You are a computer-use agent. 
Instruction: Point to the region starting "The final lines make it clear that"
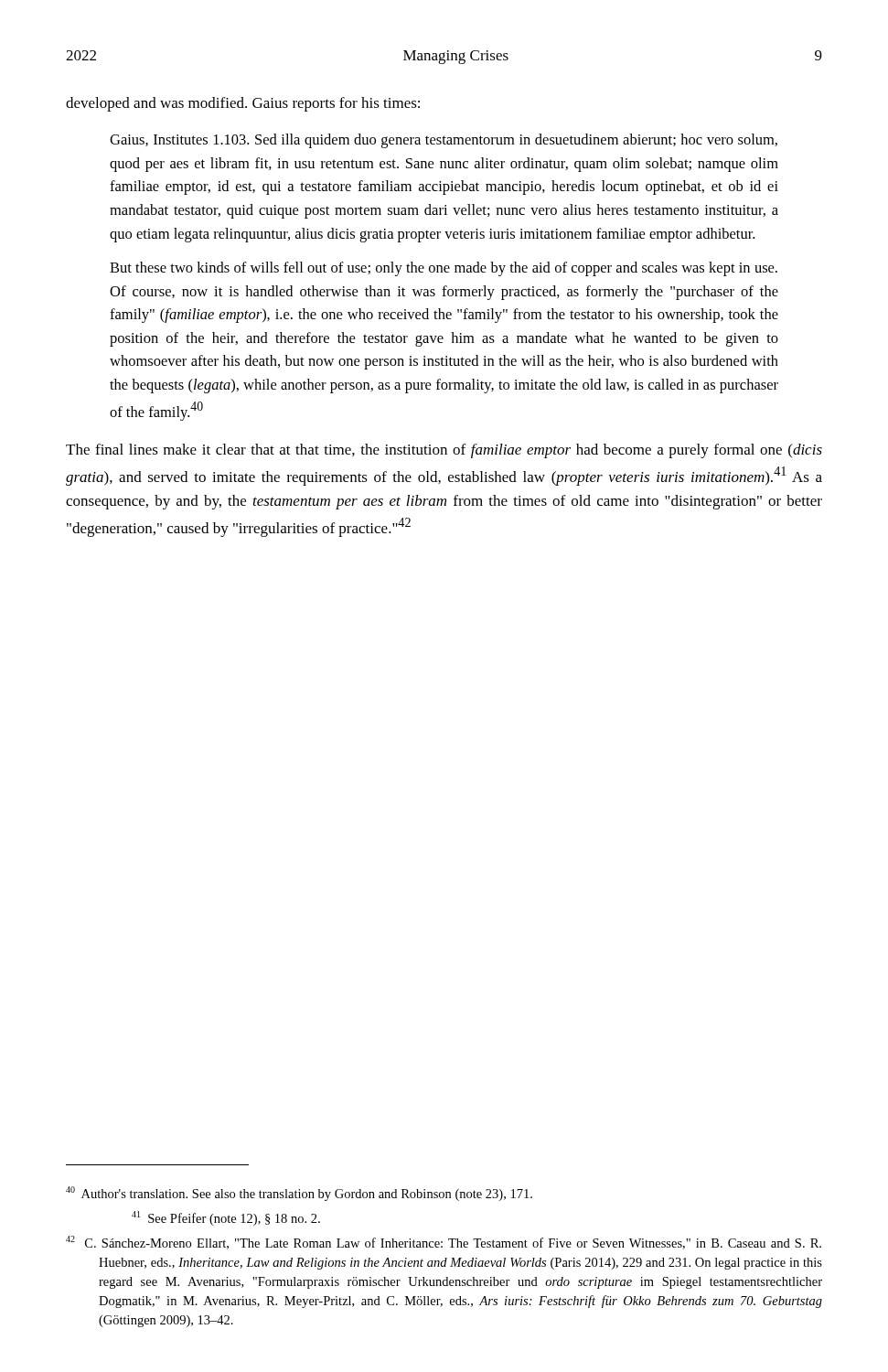click(x=444, y=489)
